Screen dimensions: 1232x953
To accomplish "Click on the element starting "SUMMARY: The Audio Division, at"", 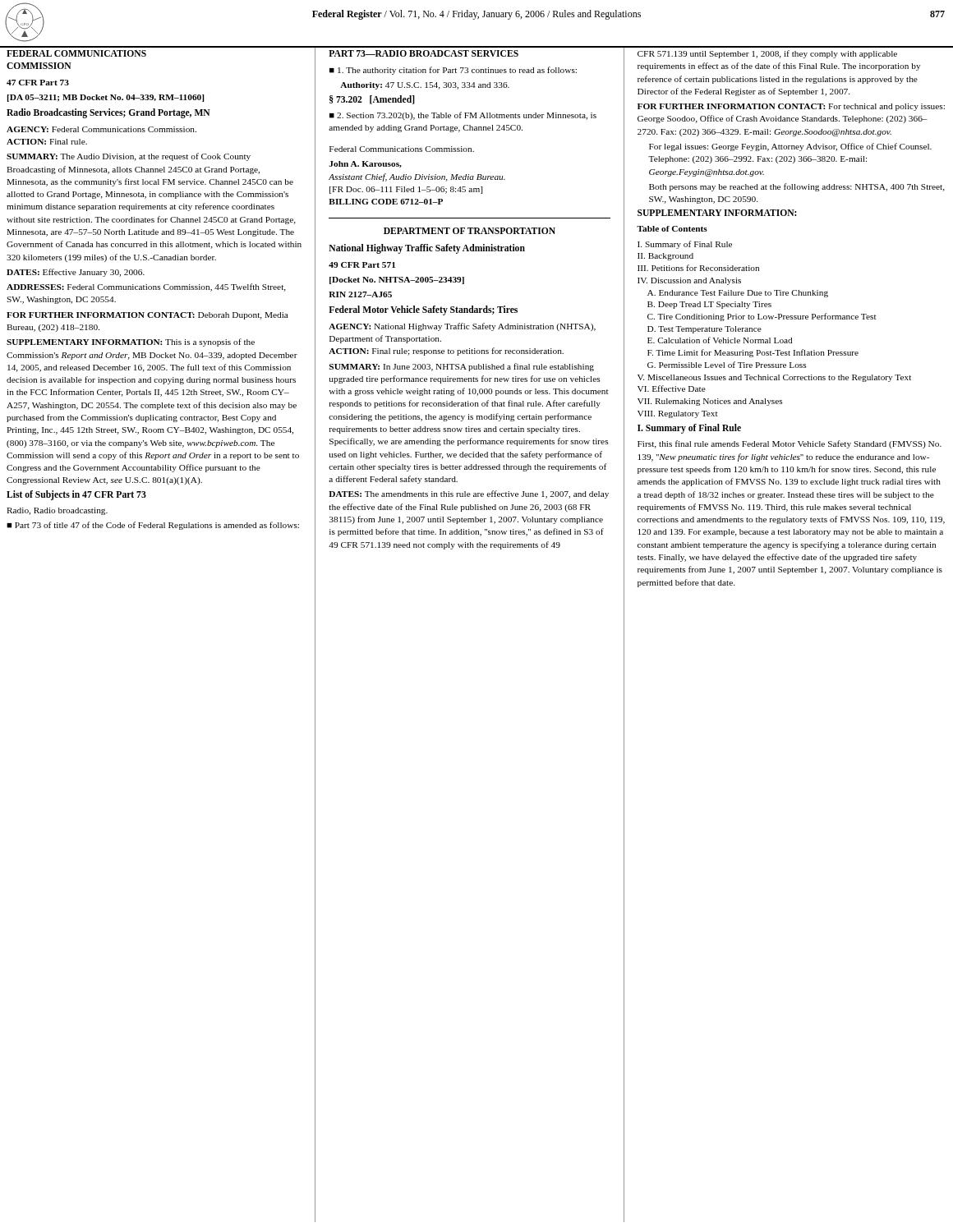I will point(154,207).
